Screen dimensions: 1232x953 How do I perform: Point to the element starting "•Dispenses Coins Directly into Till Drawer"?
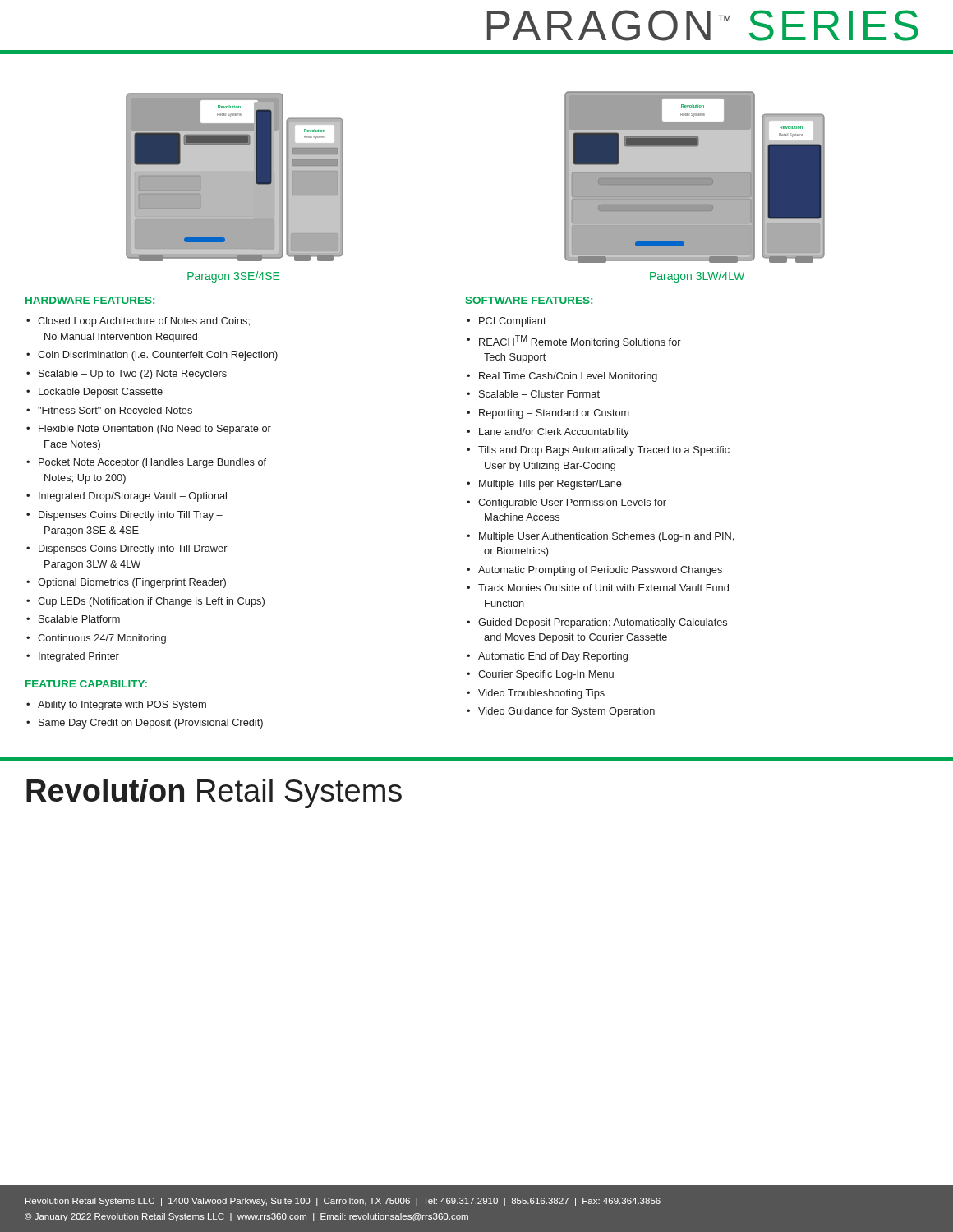coord(131,556)
